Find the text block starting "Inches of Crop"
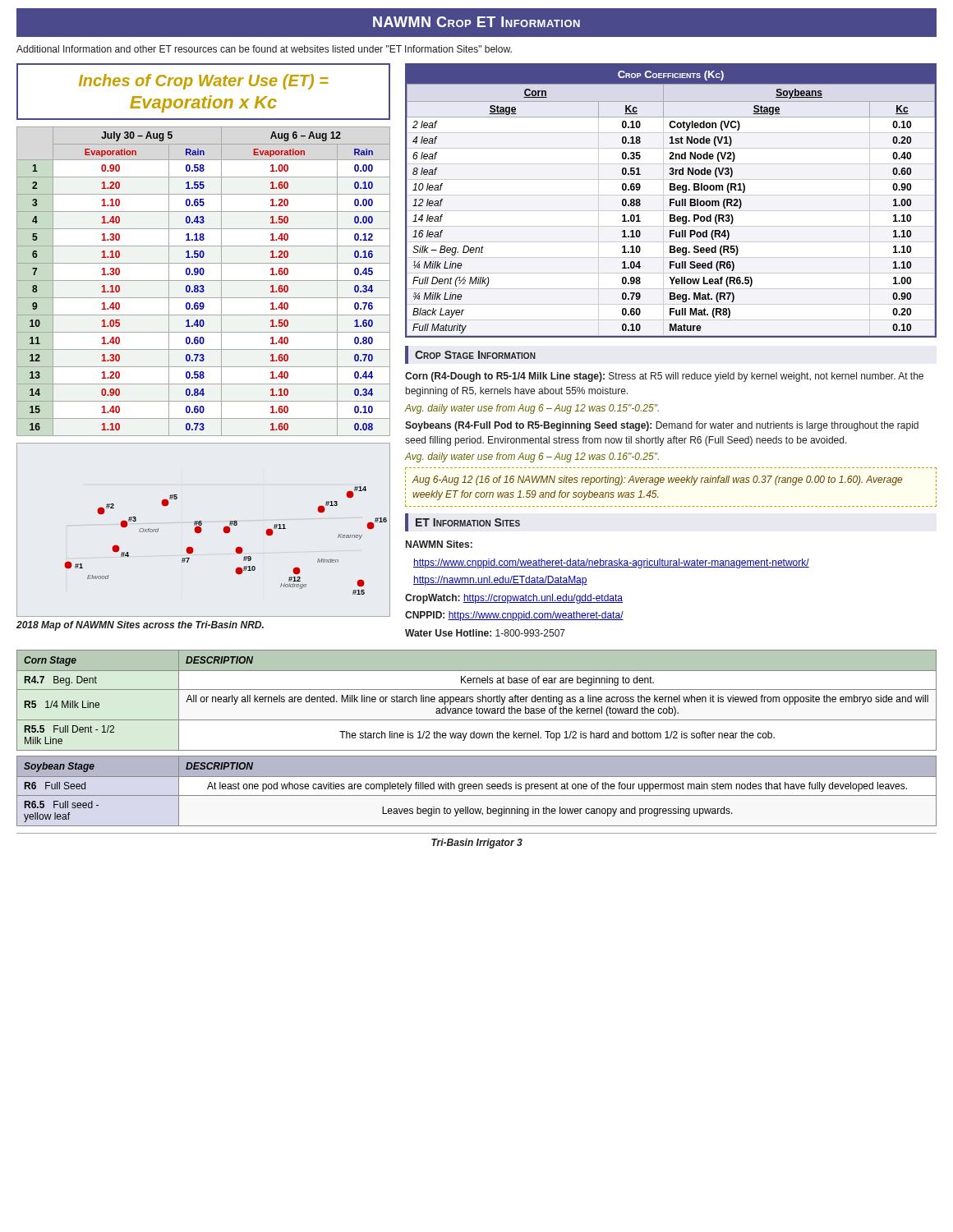953x1232 pixels. pos(203,92)
